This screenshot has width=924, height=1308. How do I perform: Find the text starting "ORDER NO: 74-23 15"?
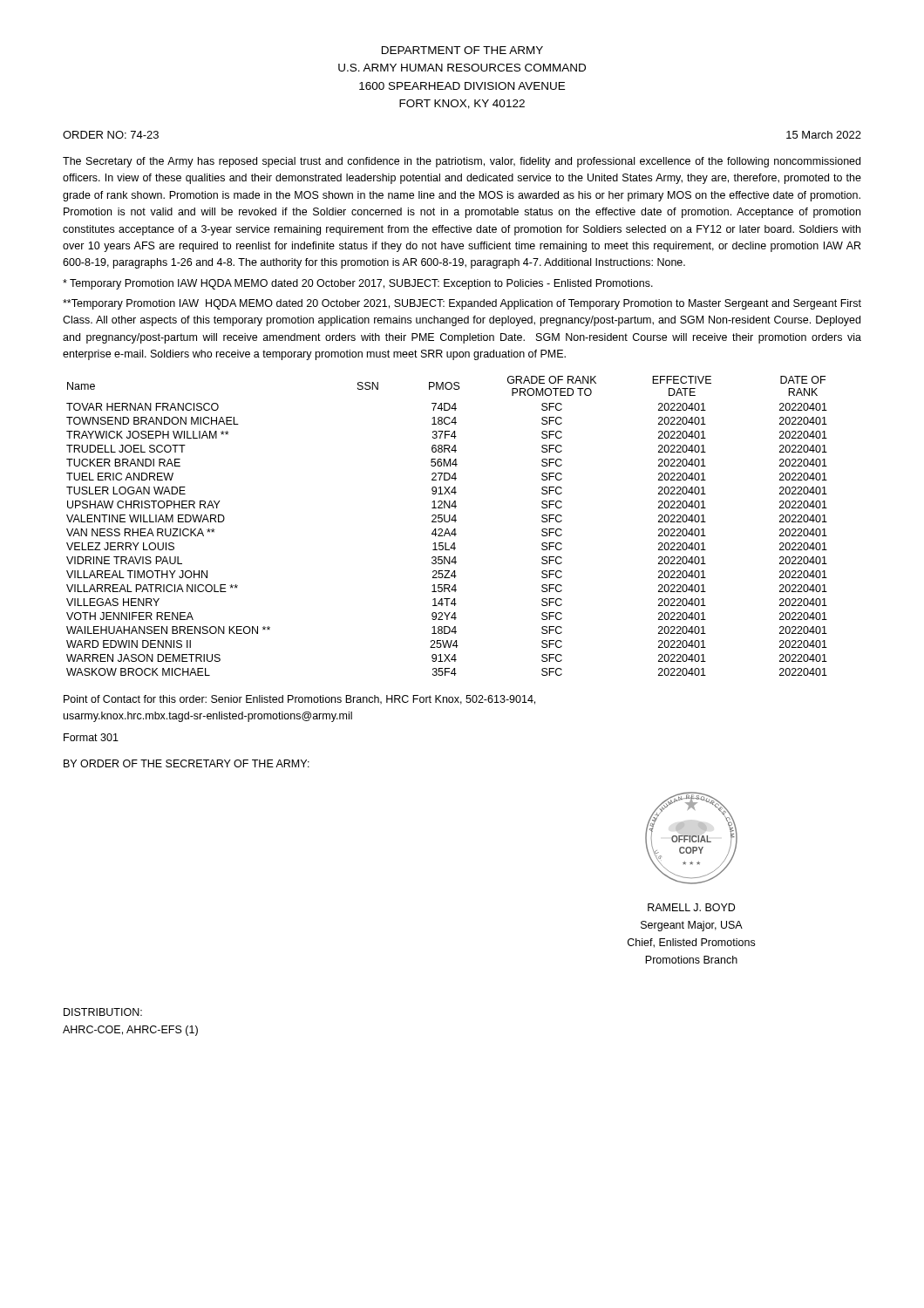point(110,135)
